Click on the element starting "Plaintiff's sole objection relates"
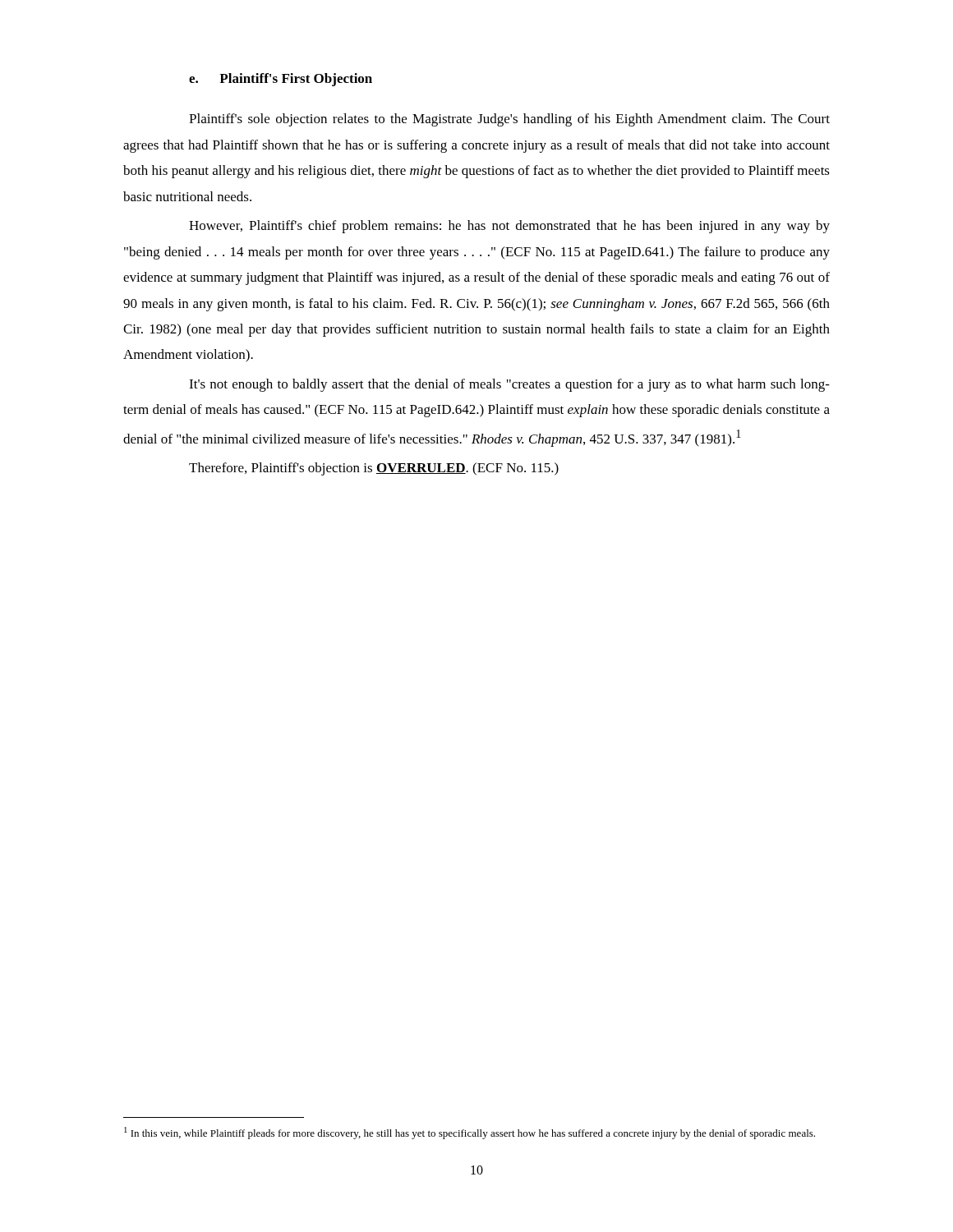This screenshot has height=1232, width=953. pos(476,158)
